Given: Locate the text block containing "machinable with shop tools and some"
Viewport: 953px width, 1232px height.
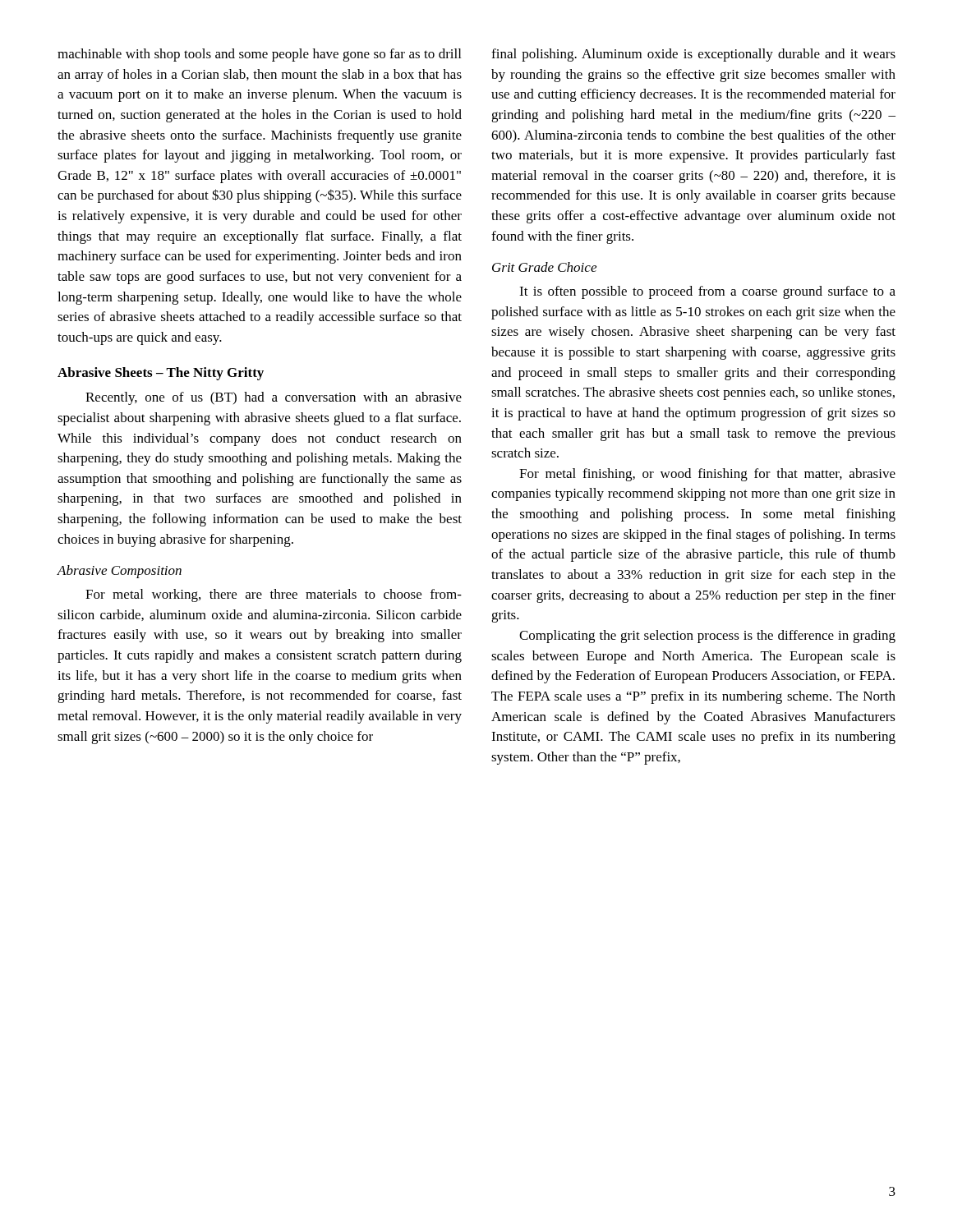Looking at the screenshot, I should point(260,196).
